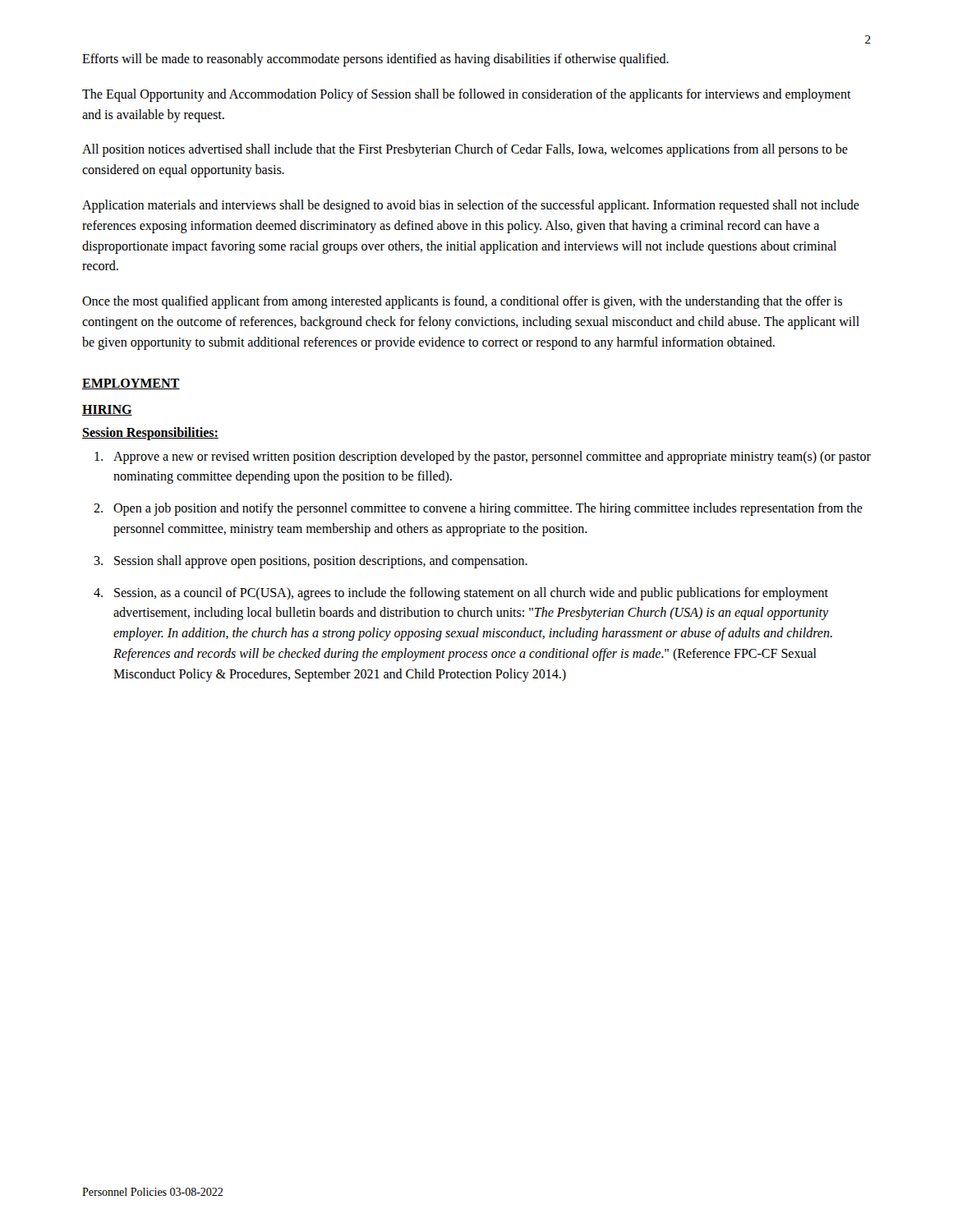This screenshot has height=1232, width=953.
Task: Click on the text starting "Approve a new or revised written position description"
Action: (x=489, y=467)
